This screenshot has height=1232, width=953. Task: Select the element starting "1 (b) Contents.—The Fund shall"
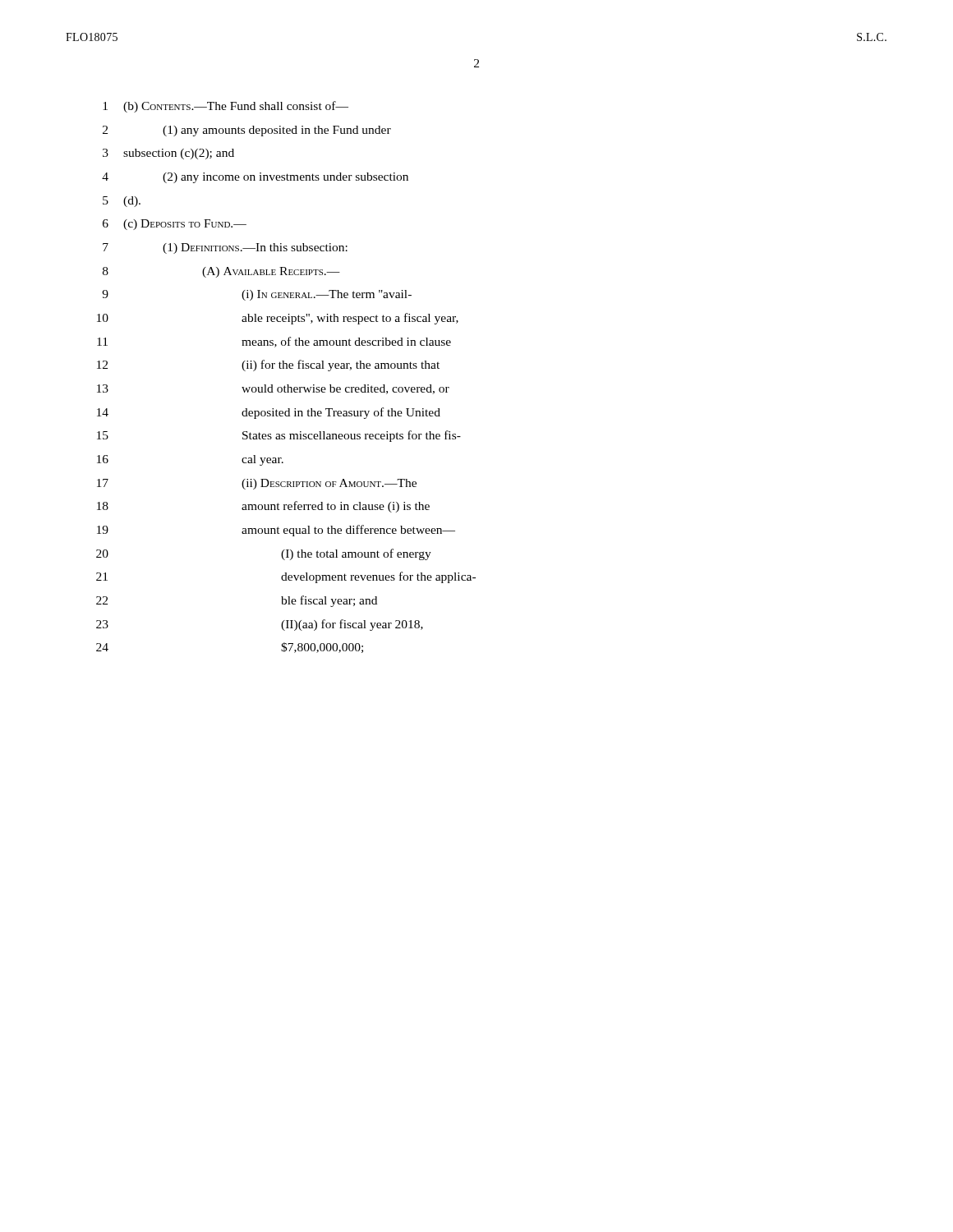[226, 107]
